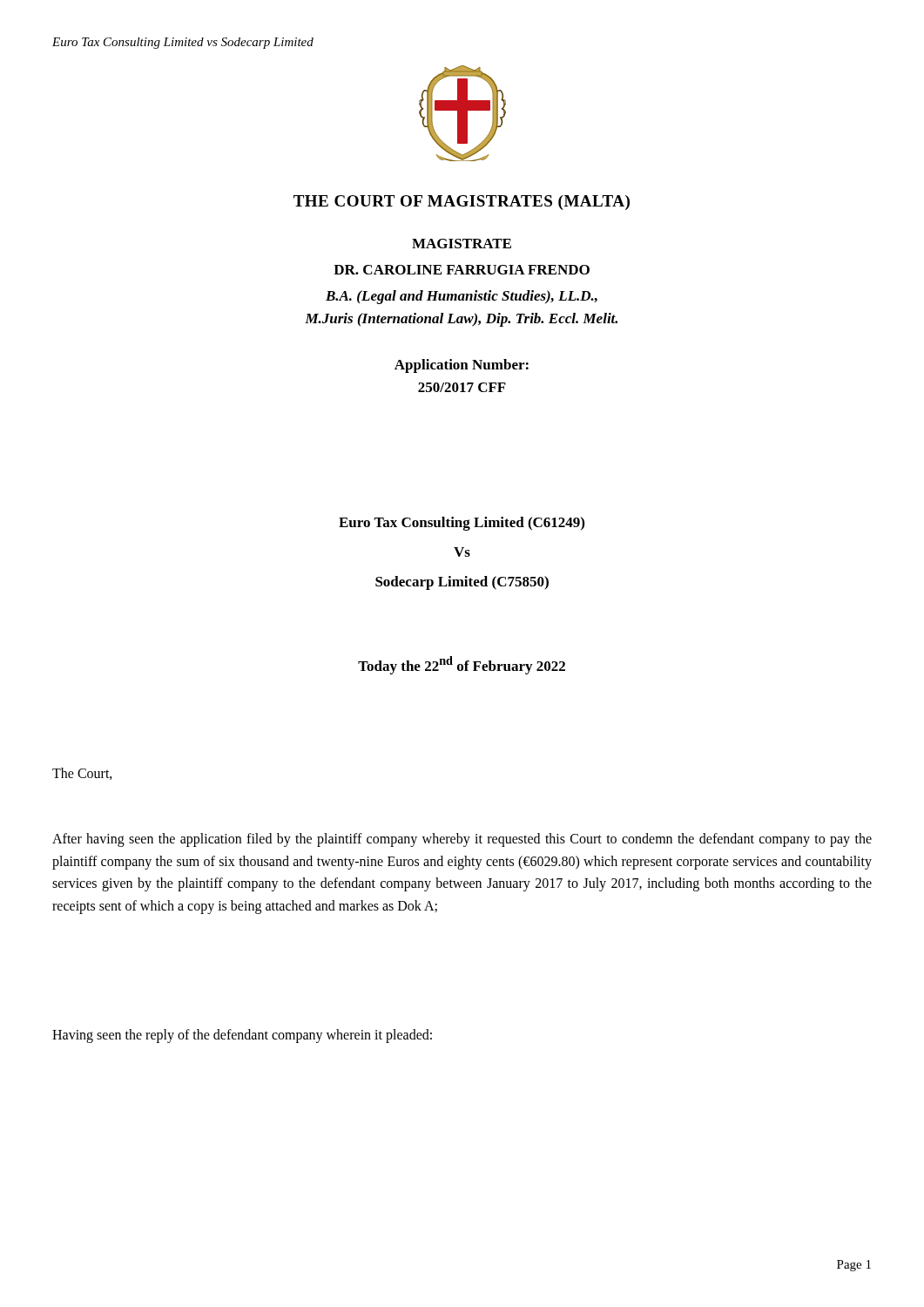The image size is (924, 1307).
Task: Click the passage that begins "M.Juris (International Law), Dip. Trib."
Action: [x=462, y=318]
